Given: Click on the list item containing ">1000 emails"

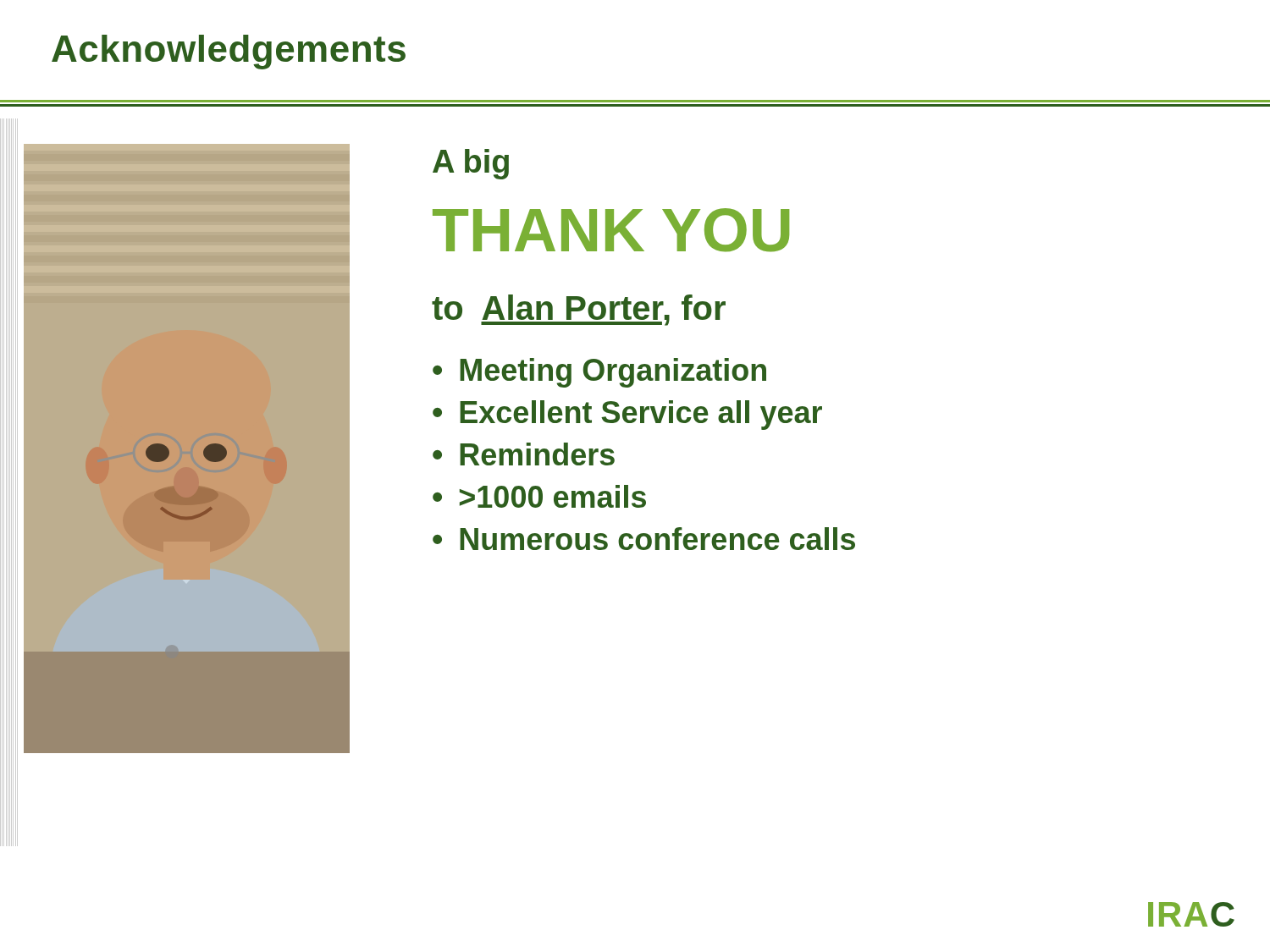Looking at the screenshot, I should pyautogui.click(x=553, y=498).
